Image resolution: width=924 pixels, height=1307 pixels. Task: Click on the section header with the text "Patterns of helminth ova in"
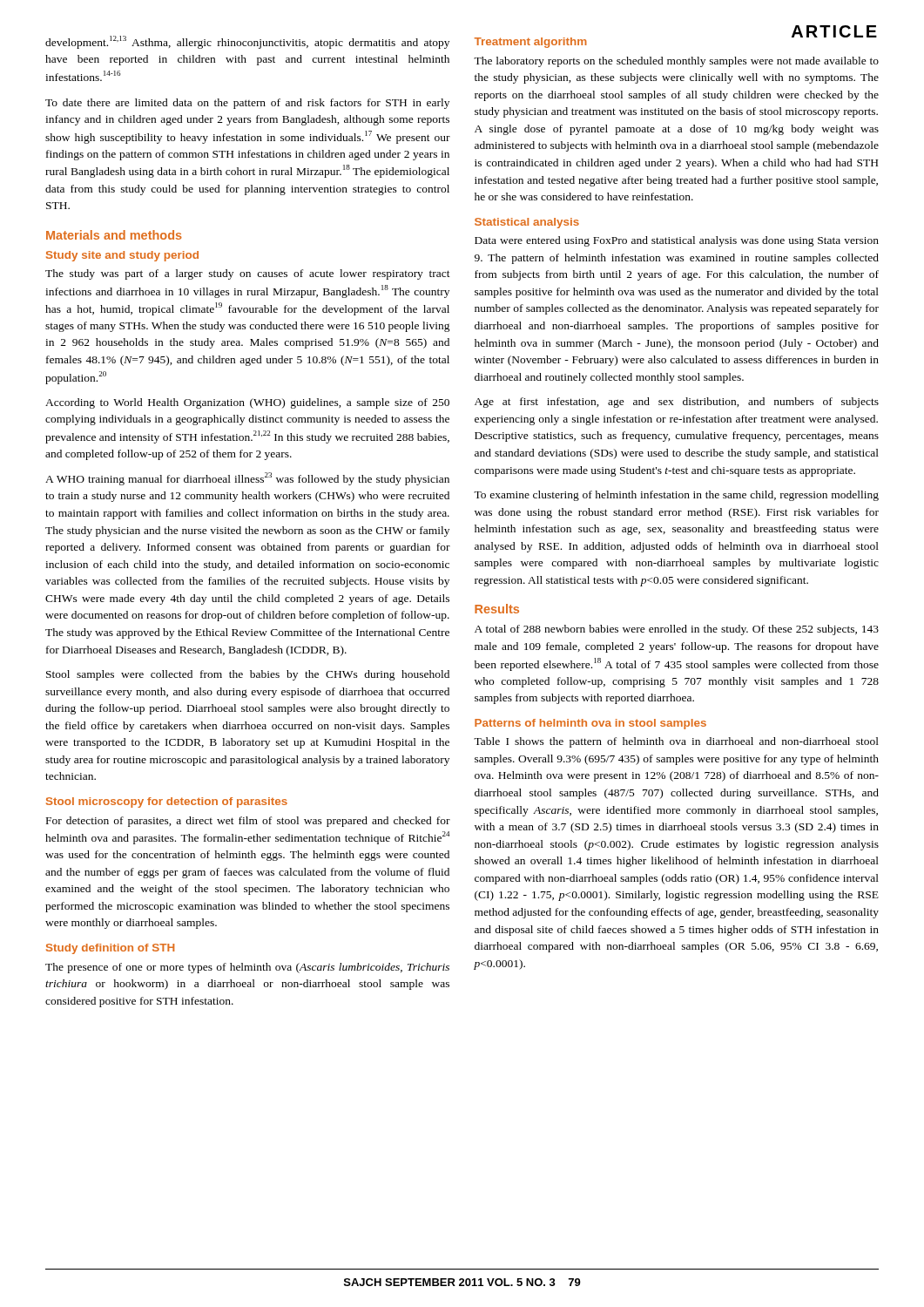click(x=590, y=723)
